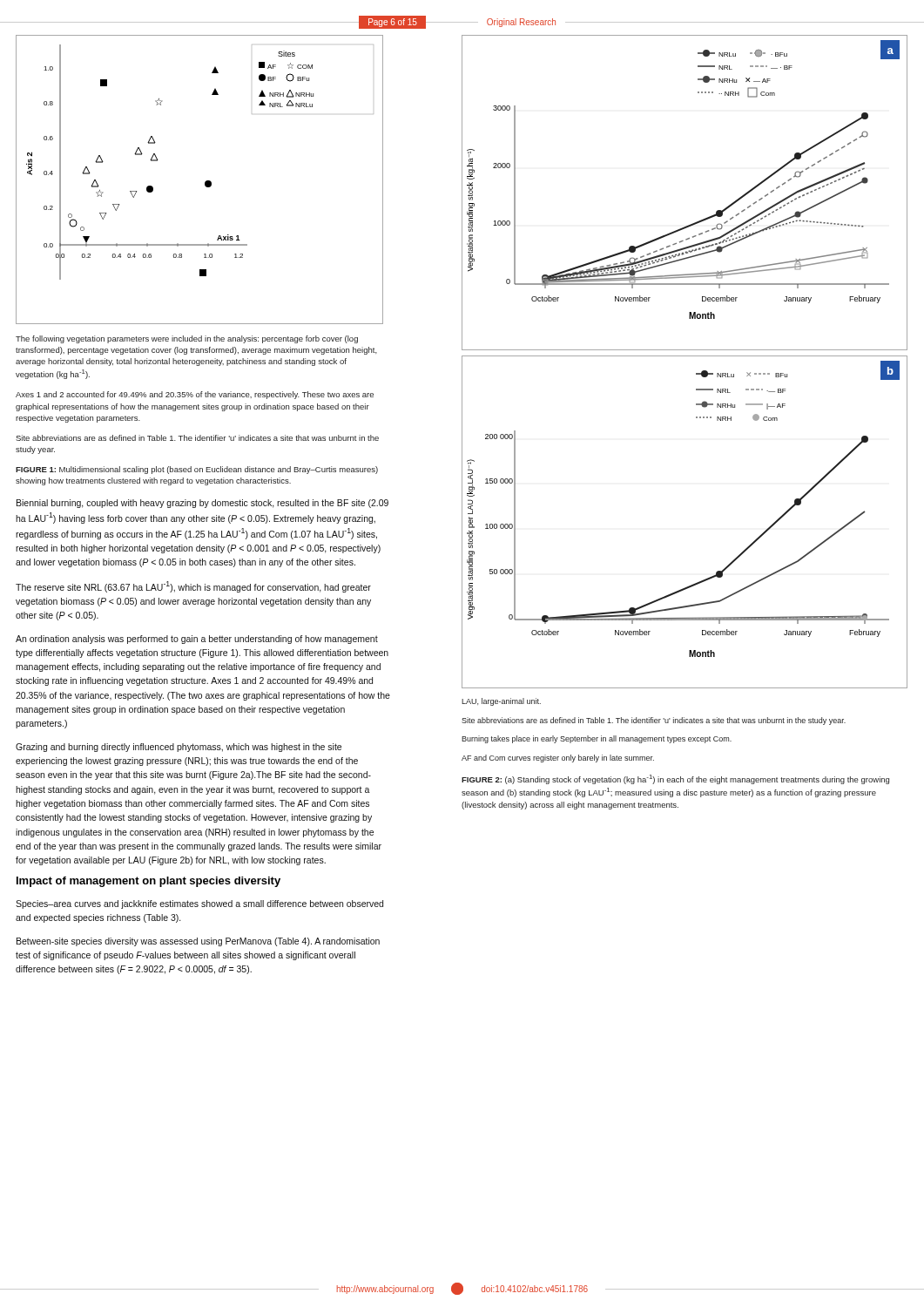This screenshot has width=924, height=1307.
Task: Locate the block of text that opens with "Biennial burning, coupled with heavy grazing"
Action: click(x=203, y=532)
